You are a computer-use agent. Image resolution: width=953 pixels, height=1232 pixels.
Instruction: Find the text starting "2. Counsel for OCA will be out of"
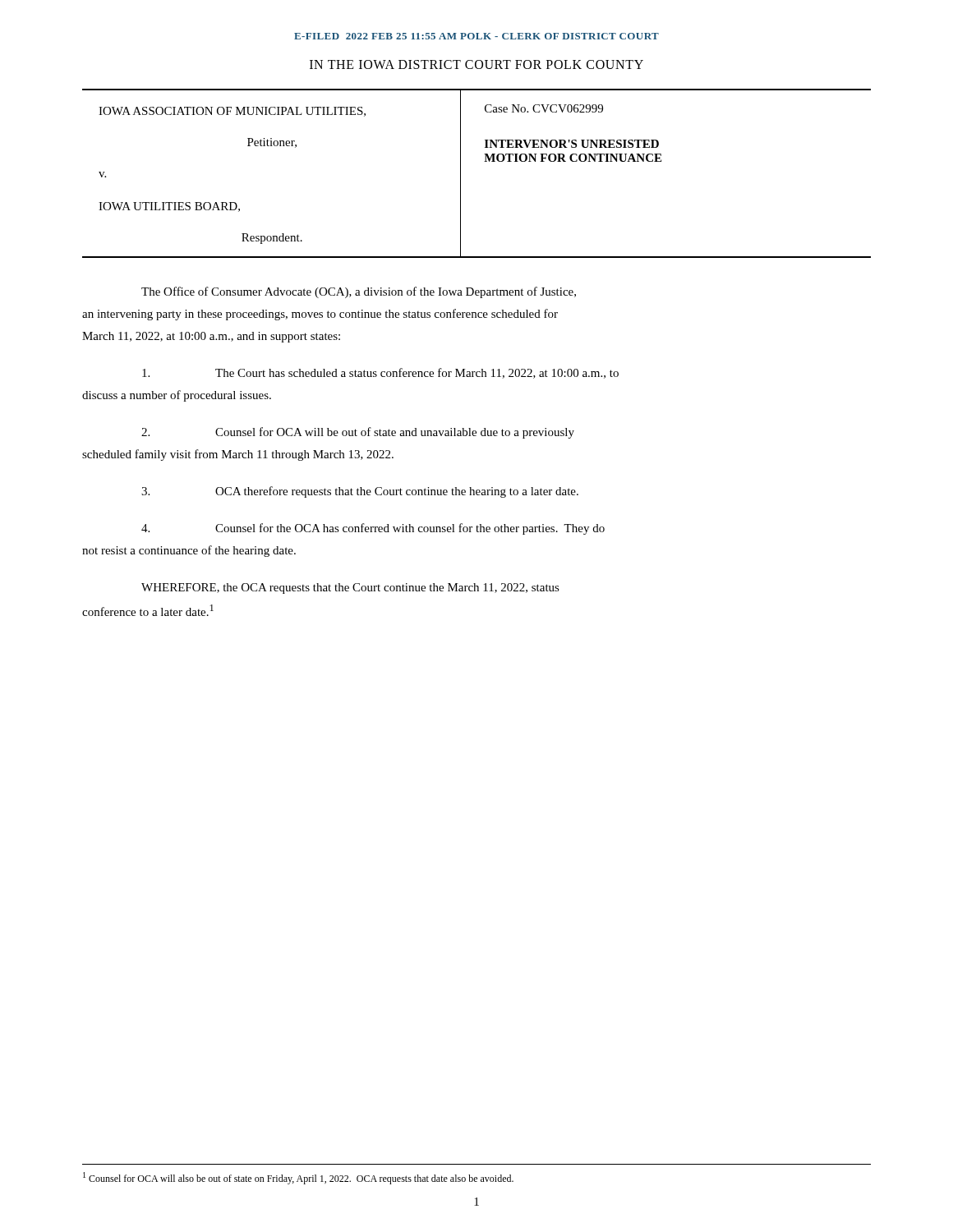click(476, 432)
